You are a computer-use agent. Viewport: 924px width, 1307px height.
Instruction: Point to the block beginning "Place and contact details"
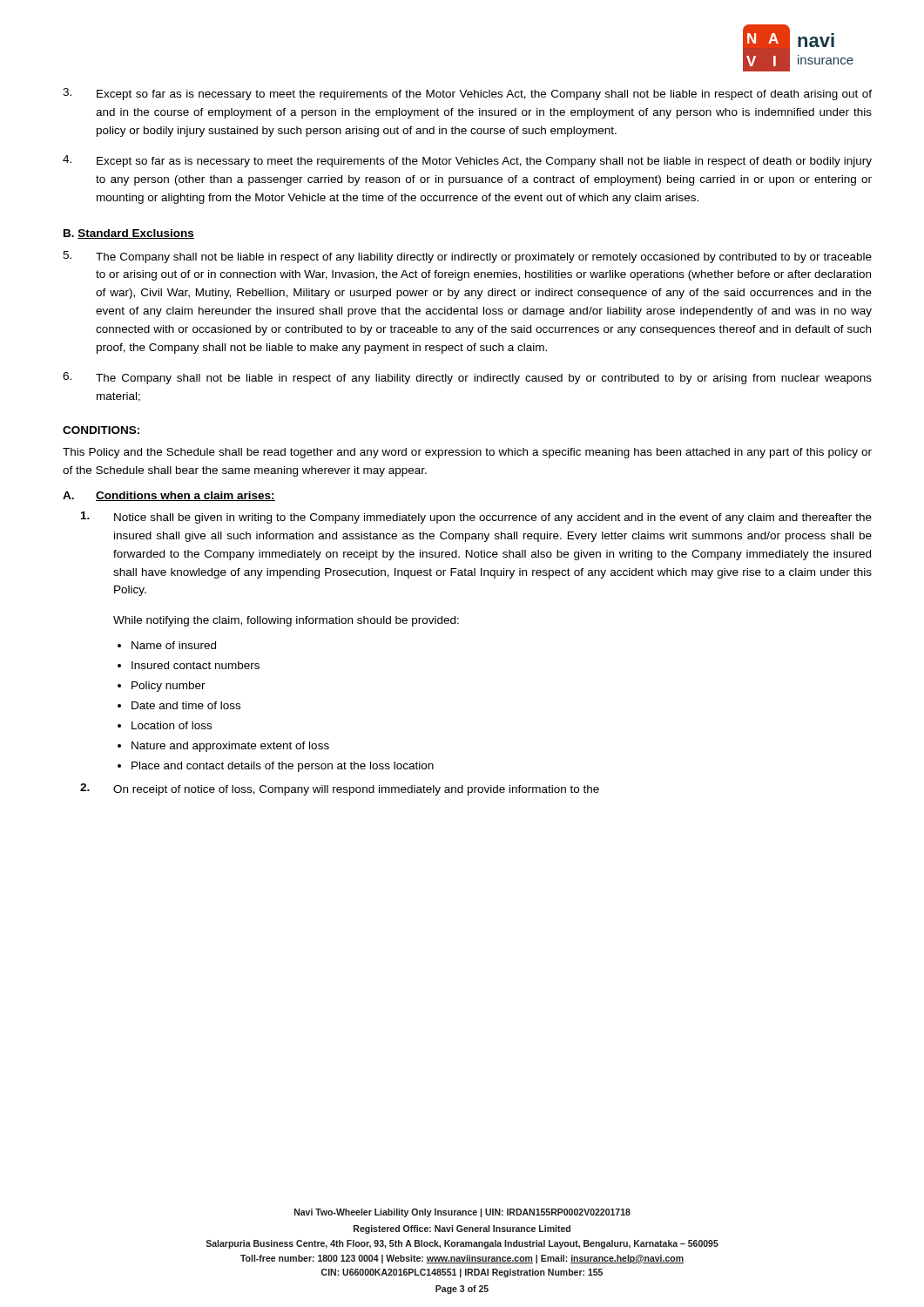click(x=282, y=765)
